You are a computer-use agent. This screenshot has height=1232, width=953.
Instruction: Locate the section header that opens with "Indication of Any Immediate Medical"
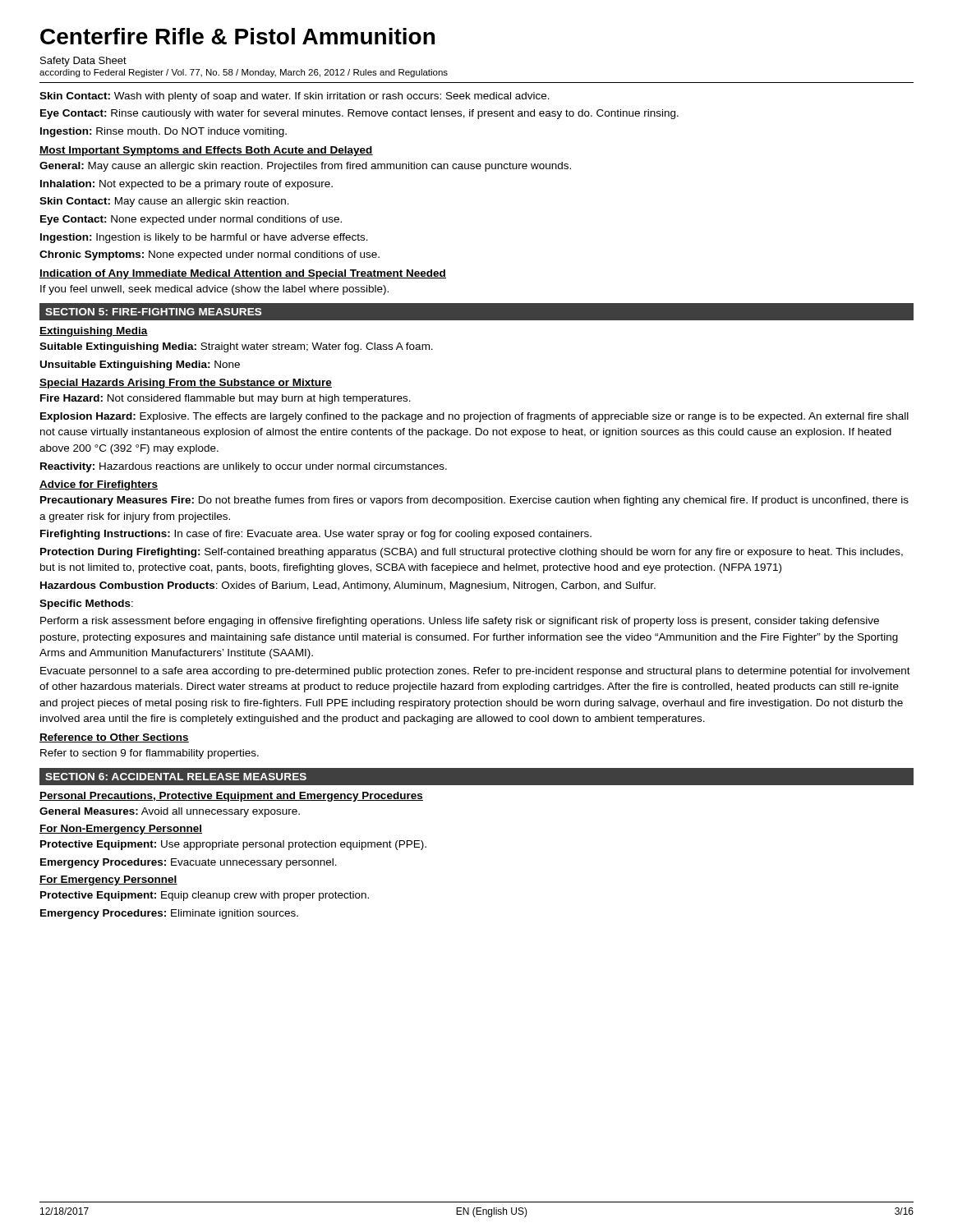tap(243, 273)
